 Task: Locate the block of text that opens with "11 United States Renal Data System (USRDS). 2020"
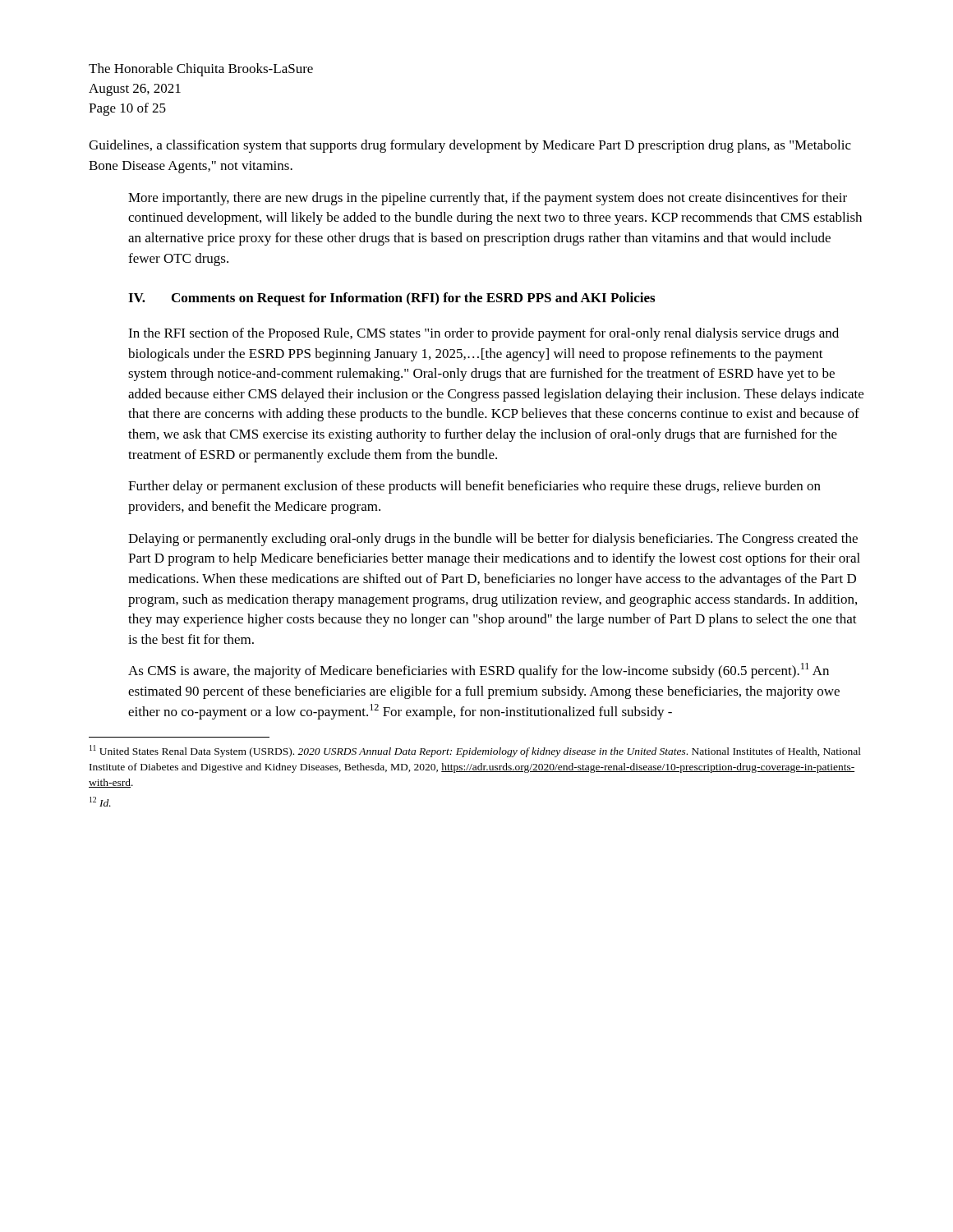coord(475,767)
